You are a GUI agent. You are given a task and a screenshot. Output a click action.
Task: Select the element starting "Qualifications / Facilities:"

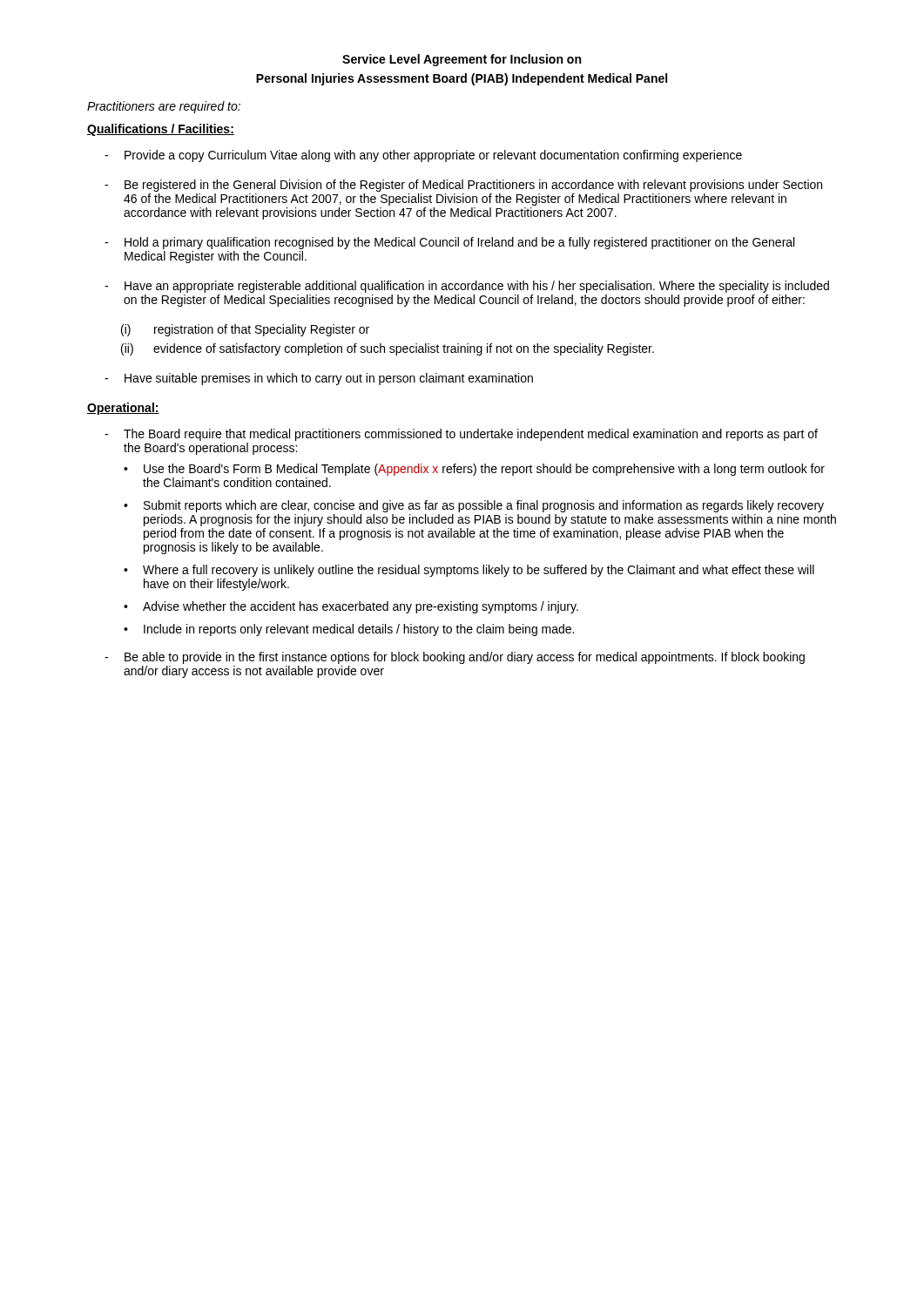click(x=161, y=129)
